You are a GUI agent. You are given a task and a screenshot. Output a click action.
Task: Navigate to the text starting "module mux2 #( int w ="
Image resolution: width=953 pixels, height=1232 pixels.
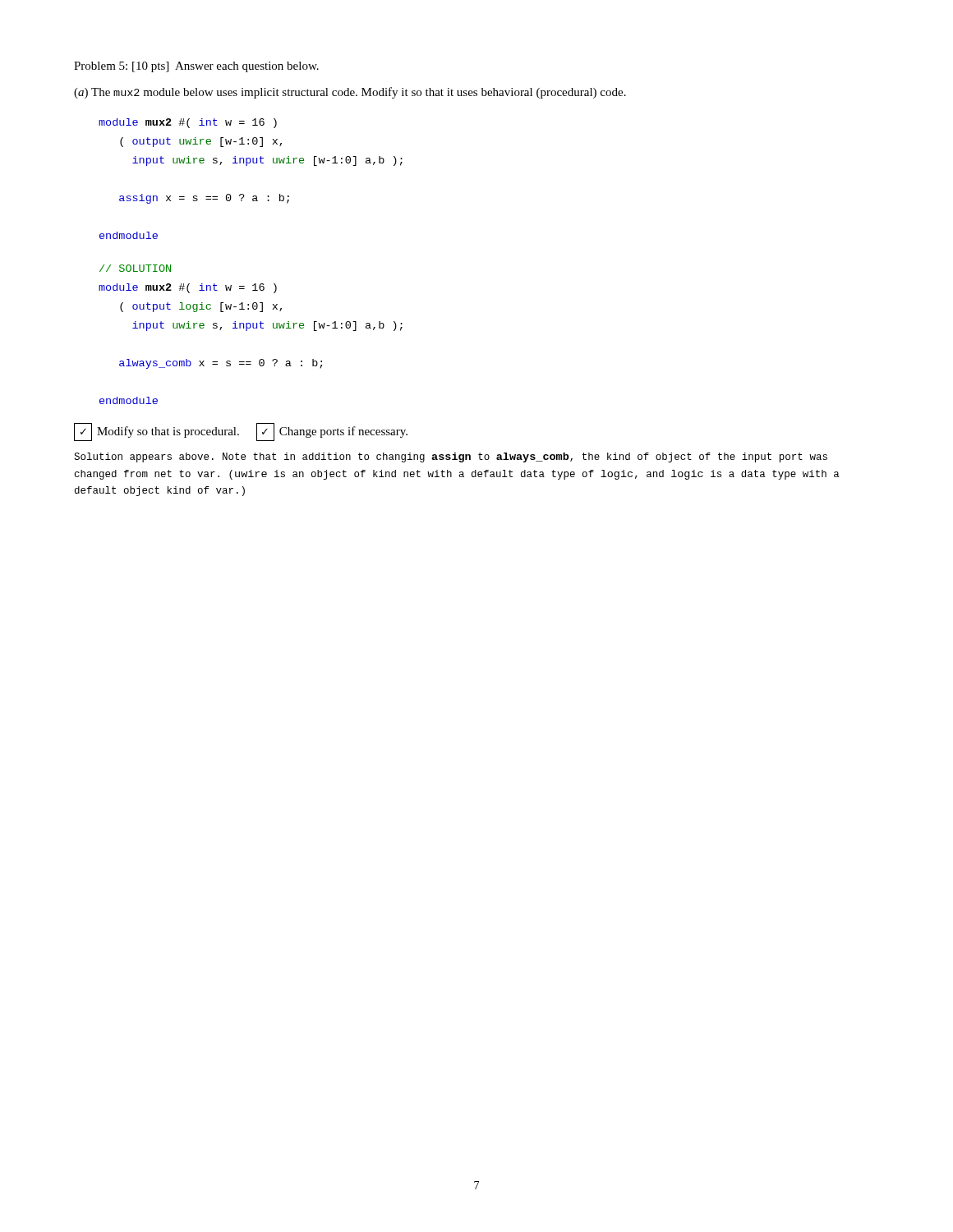click(188, 123)
